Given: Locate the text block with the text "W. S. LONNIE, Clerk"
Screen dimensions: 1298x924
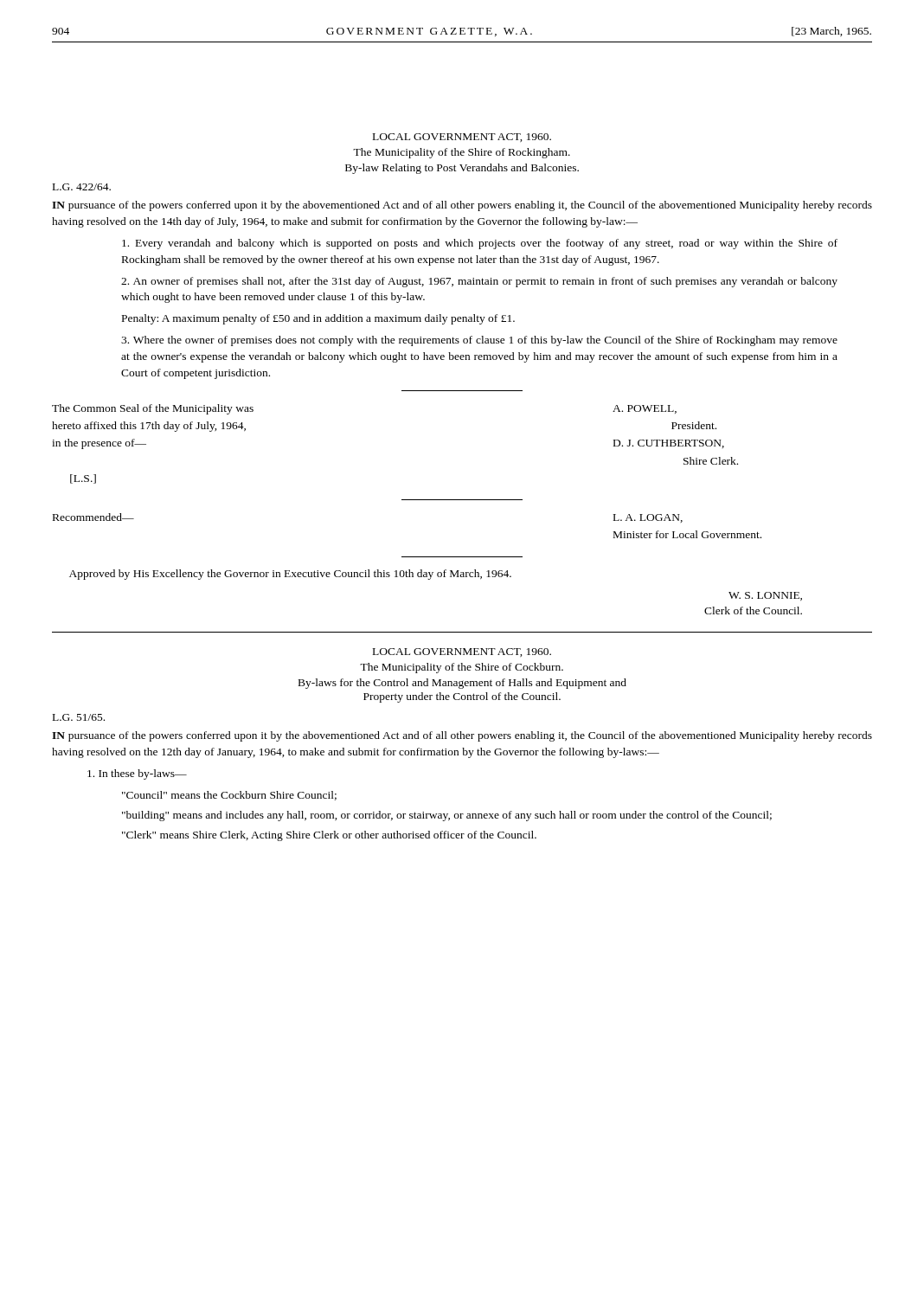Looking at the screenshot, I should [x=748, y=603].
